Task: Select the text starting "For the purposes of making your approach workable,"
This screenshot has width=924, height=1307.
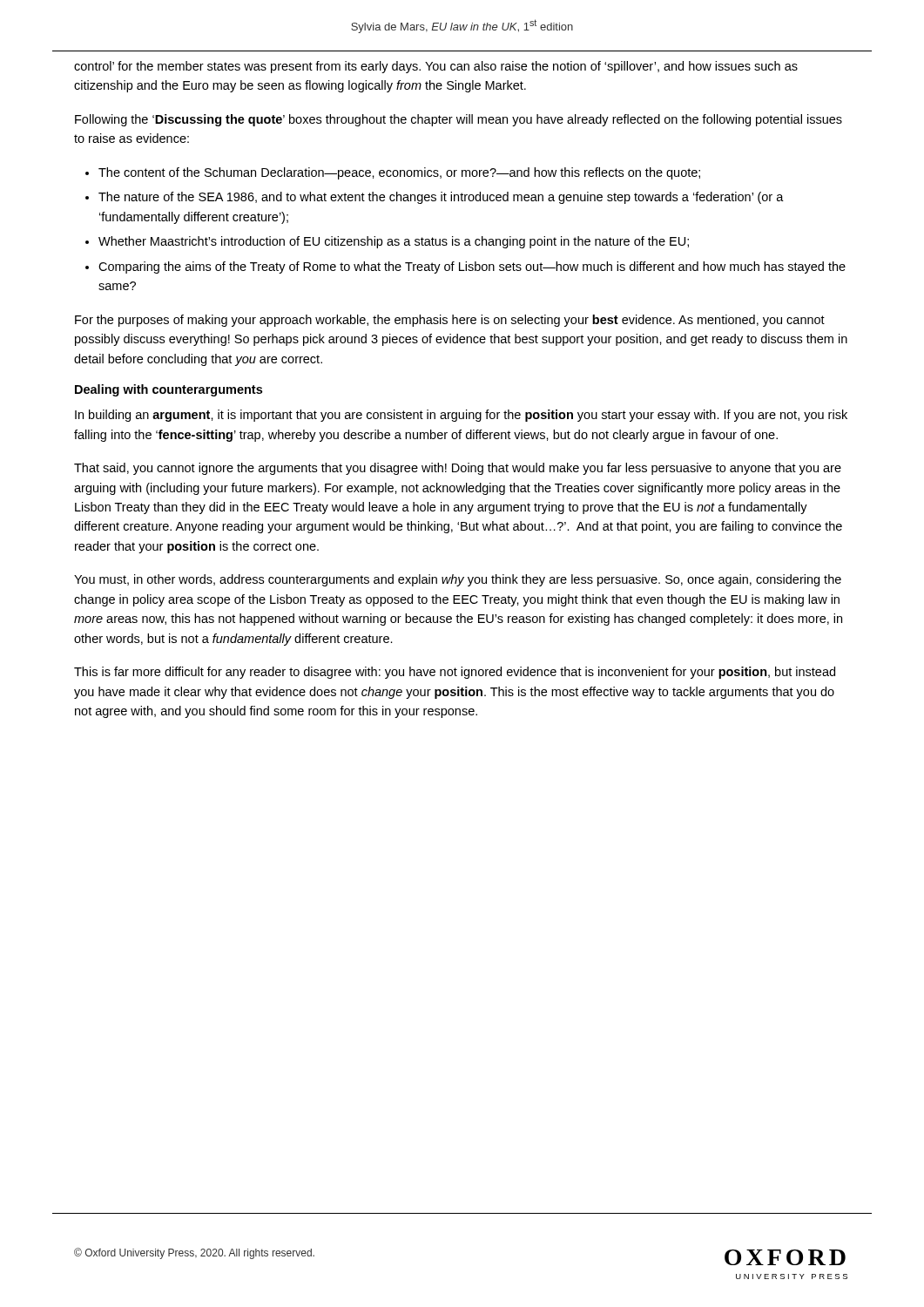Action: (x=461, y=339)
